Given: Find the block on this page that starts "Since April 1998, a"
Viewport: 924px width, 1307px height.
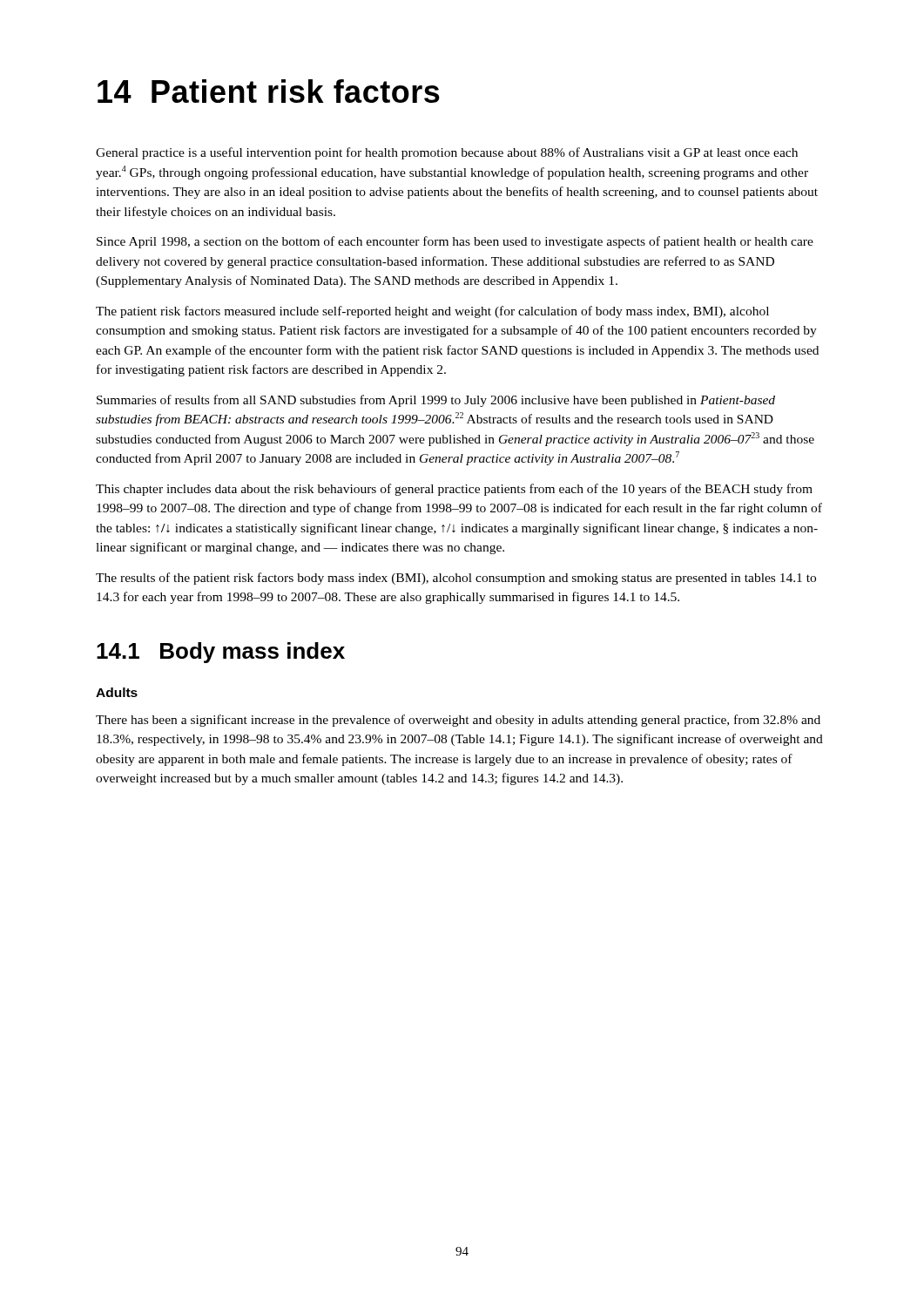Looking at the screenshot, I should [x=462, y=261].
